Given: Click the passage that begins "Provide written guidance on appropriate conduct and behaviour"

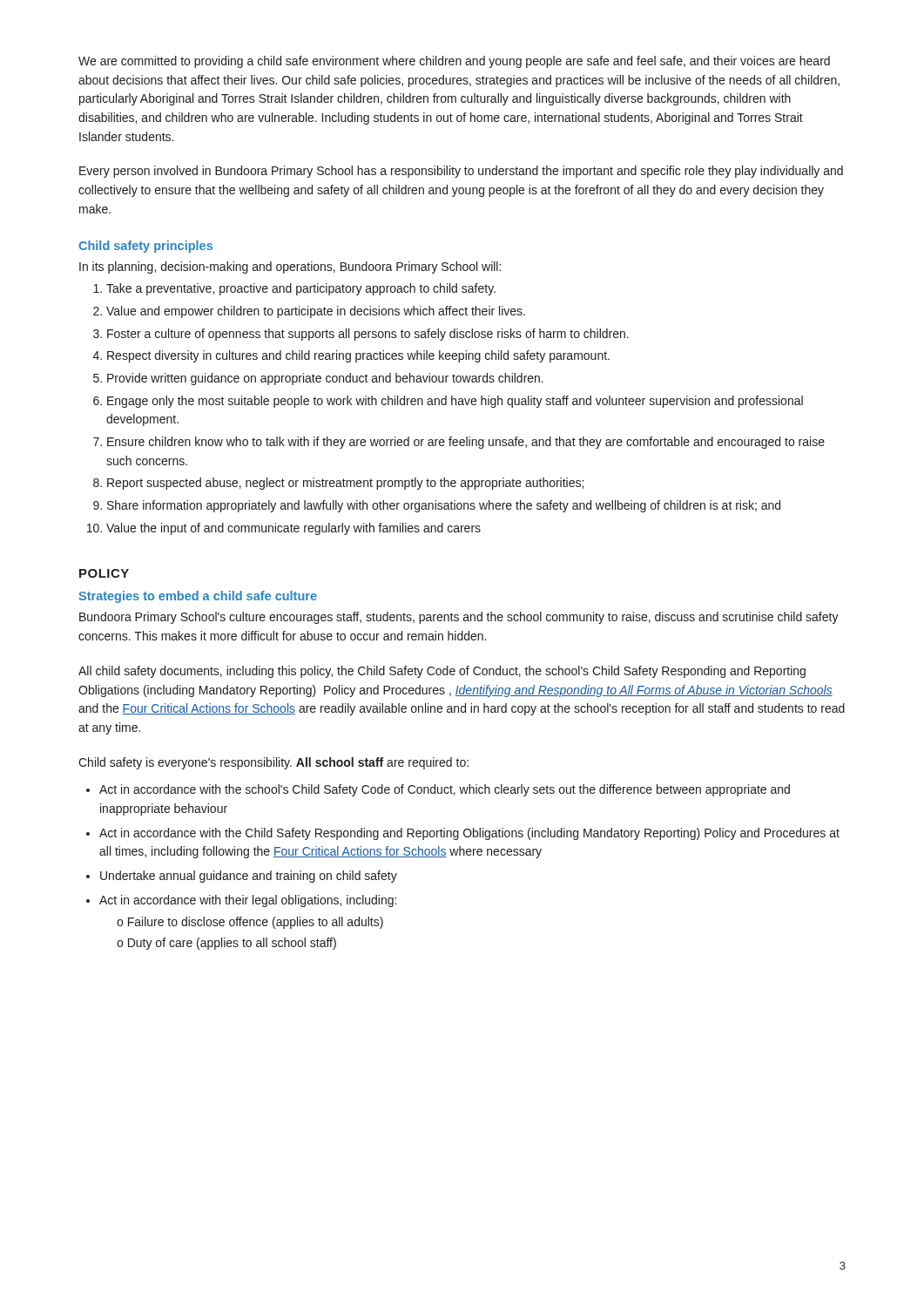Looking at the screenshot, I should click(x=325, y=378).
